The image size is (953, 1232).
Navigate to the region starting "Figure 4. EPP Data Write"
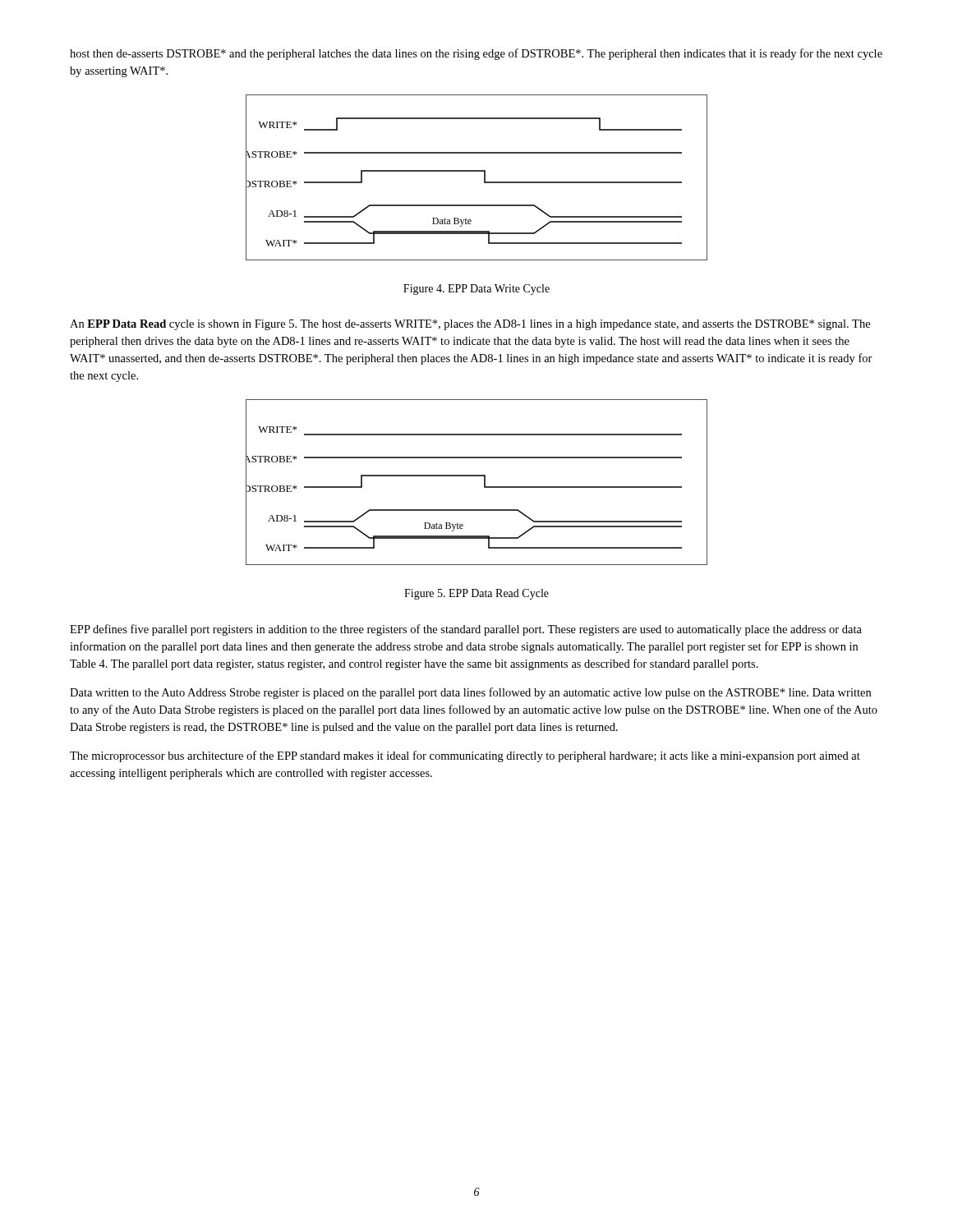[x=476, y=289]
